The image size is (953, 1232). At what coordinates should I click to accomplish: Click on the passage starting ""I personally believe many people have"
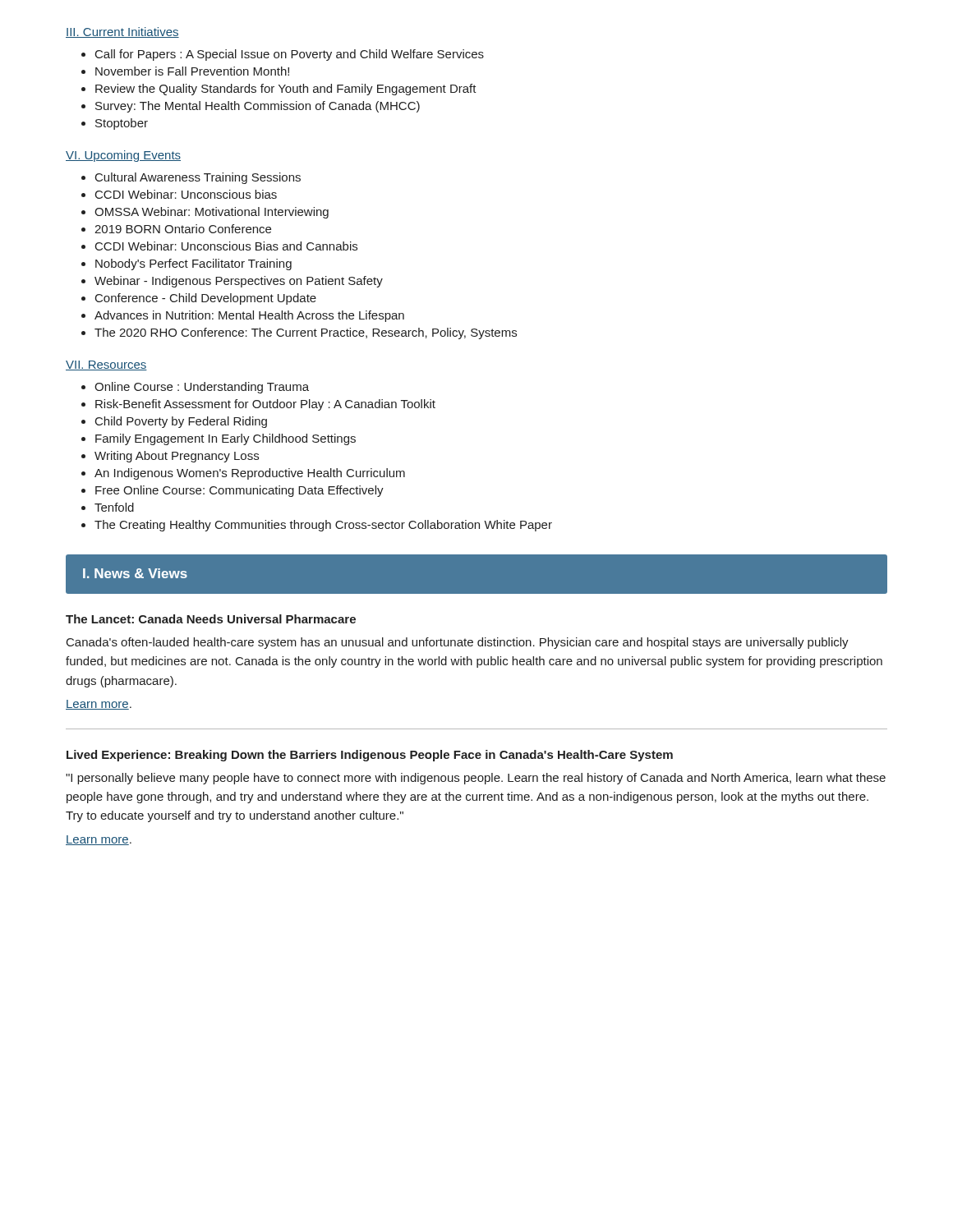tap(476, 796)
